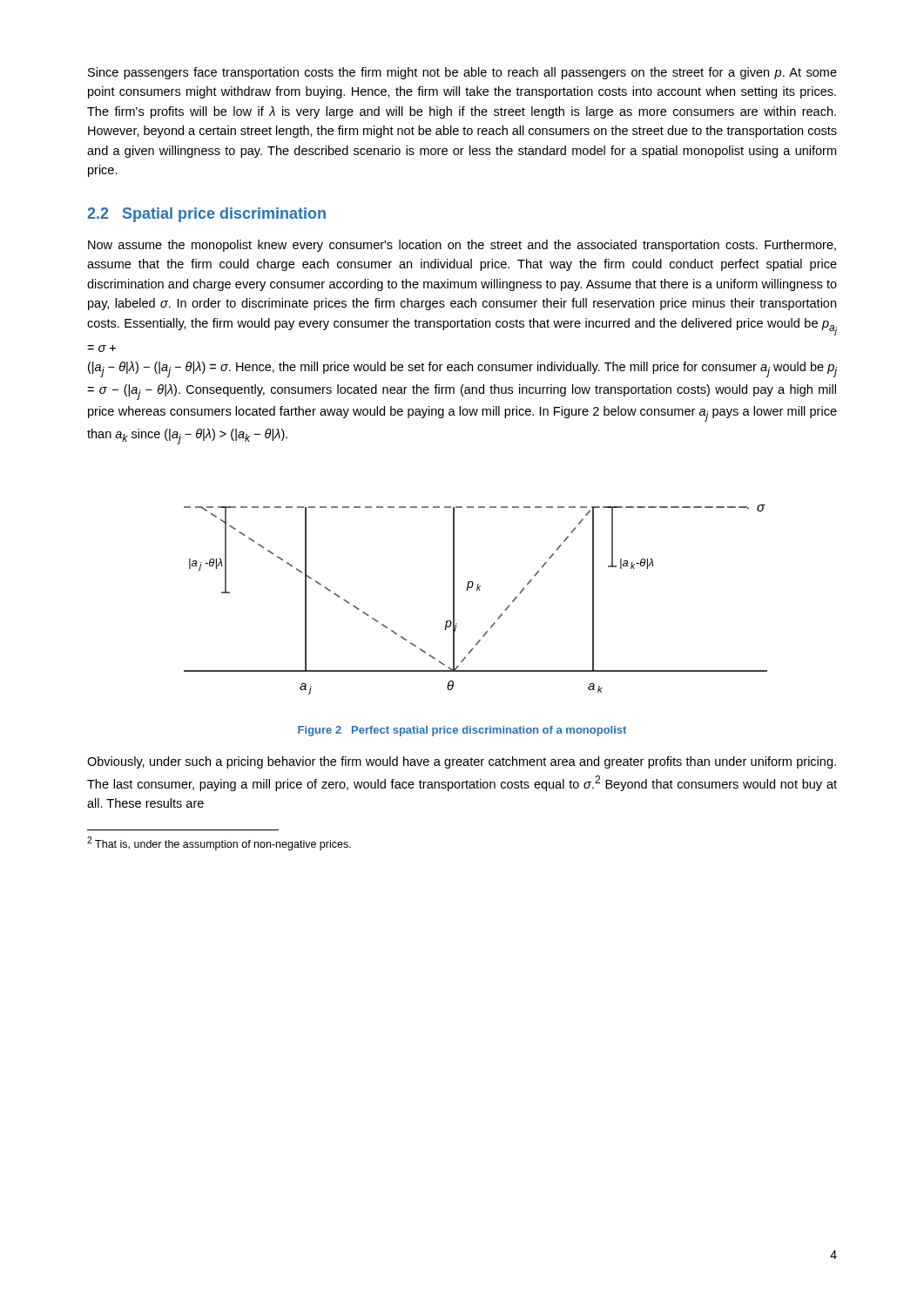Image resolution: width=924 pixels, height=1307 pixels.
Task: Find the text starting "2 That is, under the assumption of"
Action: (x=219, y=843)
